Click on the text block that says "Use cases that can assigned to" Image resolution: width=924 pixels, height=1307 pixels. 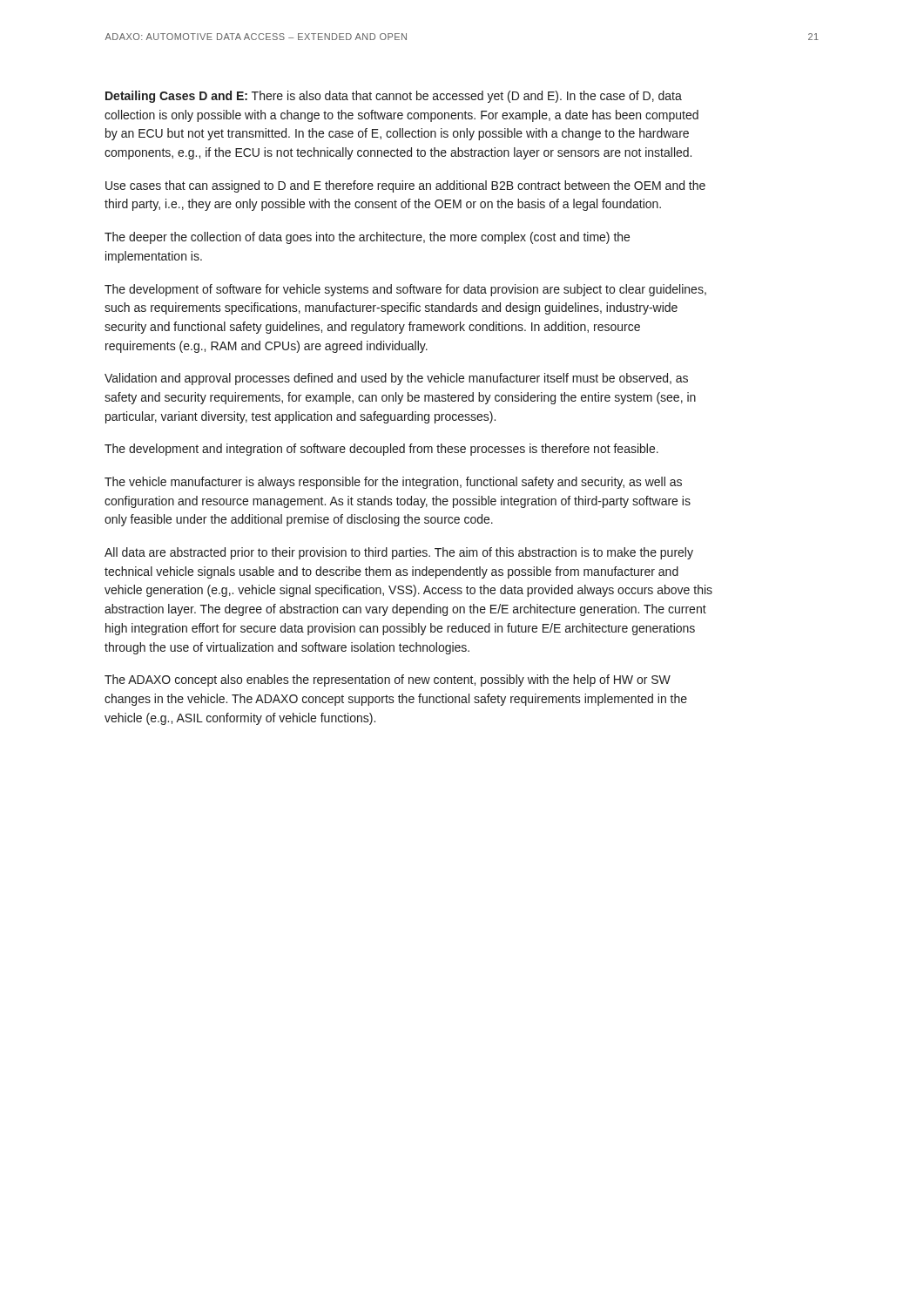(409, 196)
